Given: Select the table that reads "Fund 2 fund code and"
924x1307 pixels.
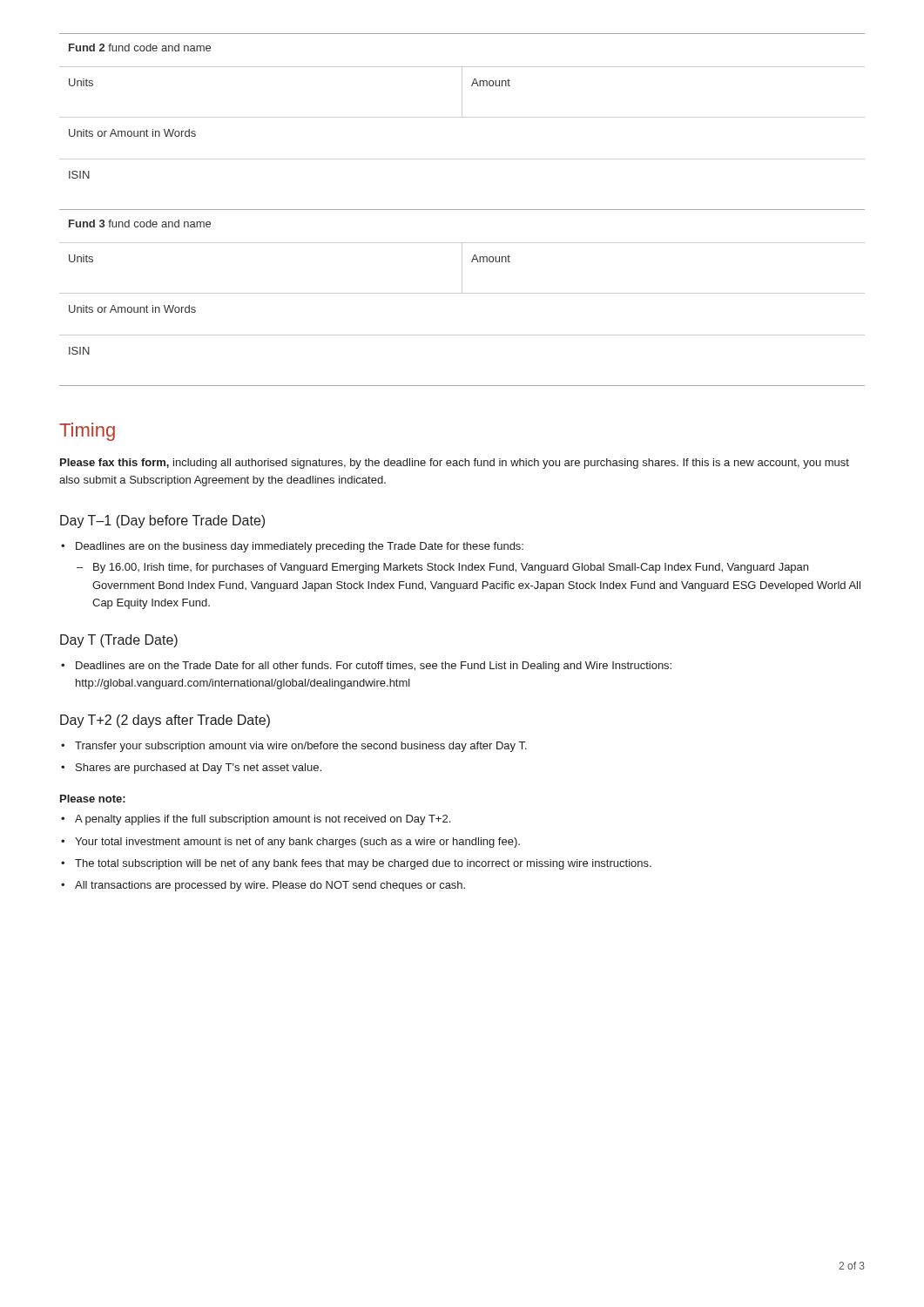Looking at the screenshot, I should 462,122.
